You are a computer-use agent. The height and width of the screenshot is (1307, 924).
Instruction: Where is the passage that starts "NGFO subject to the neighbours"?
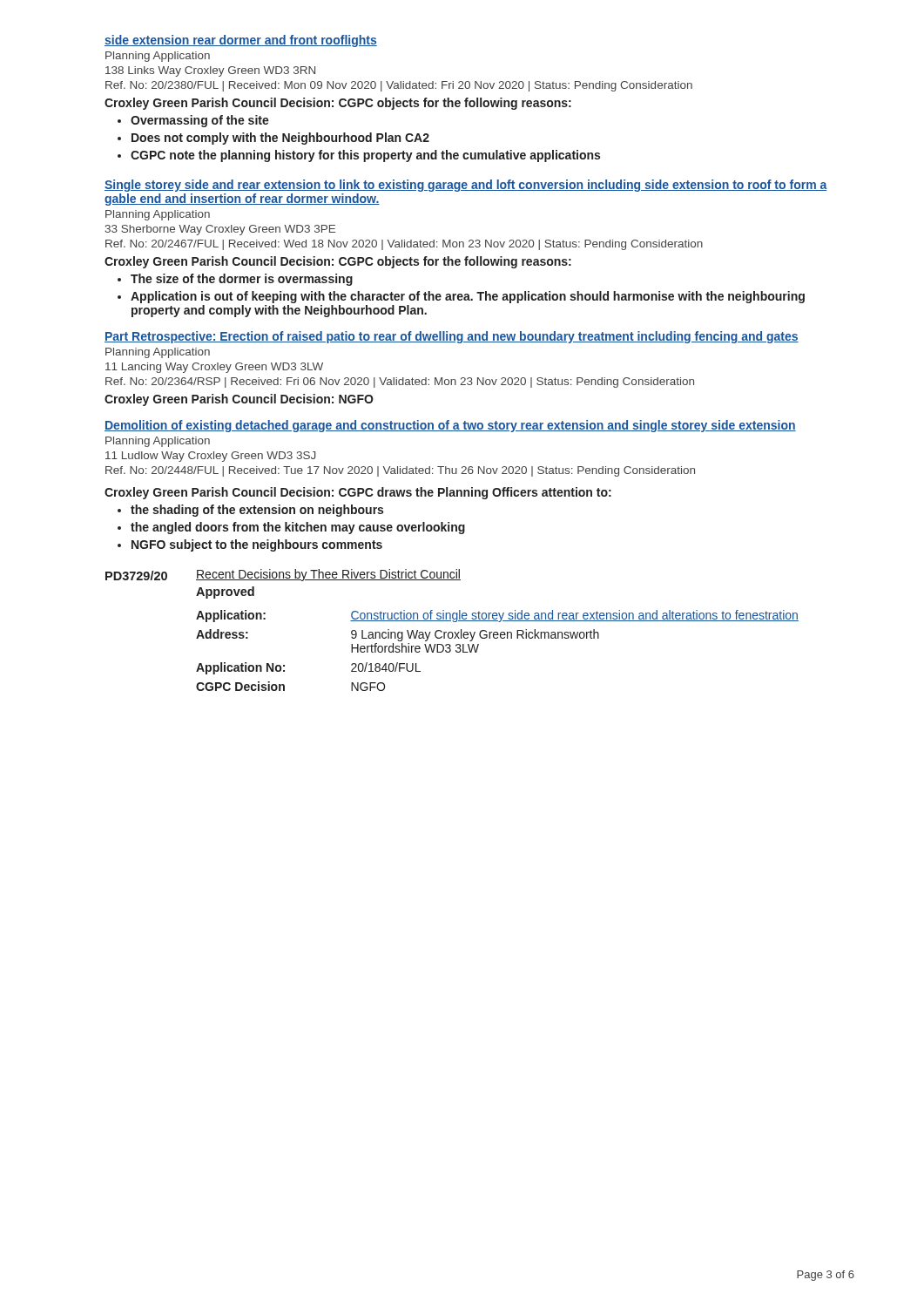pyautogui.click(x=257, y=545)
